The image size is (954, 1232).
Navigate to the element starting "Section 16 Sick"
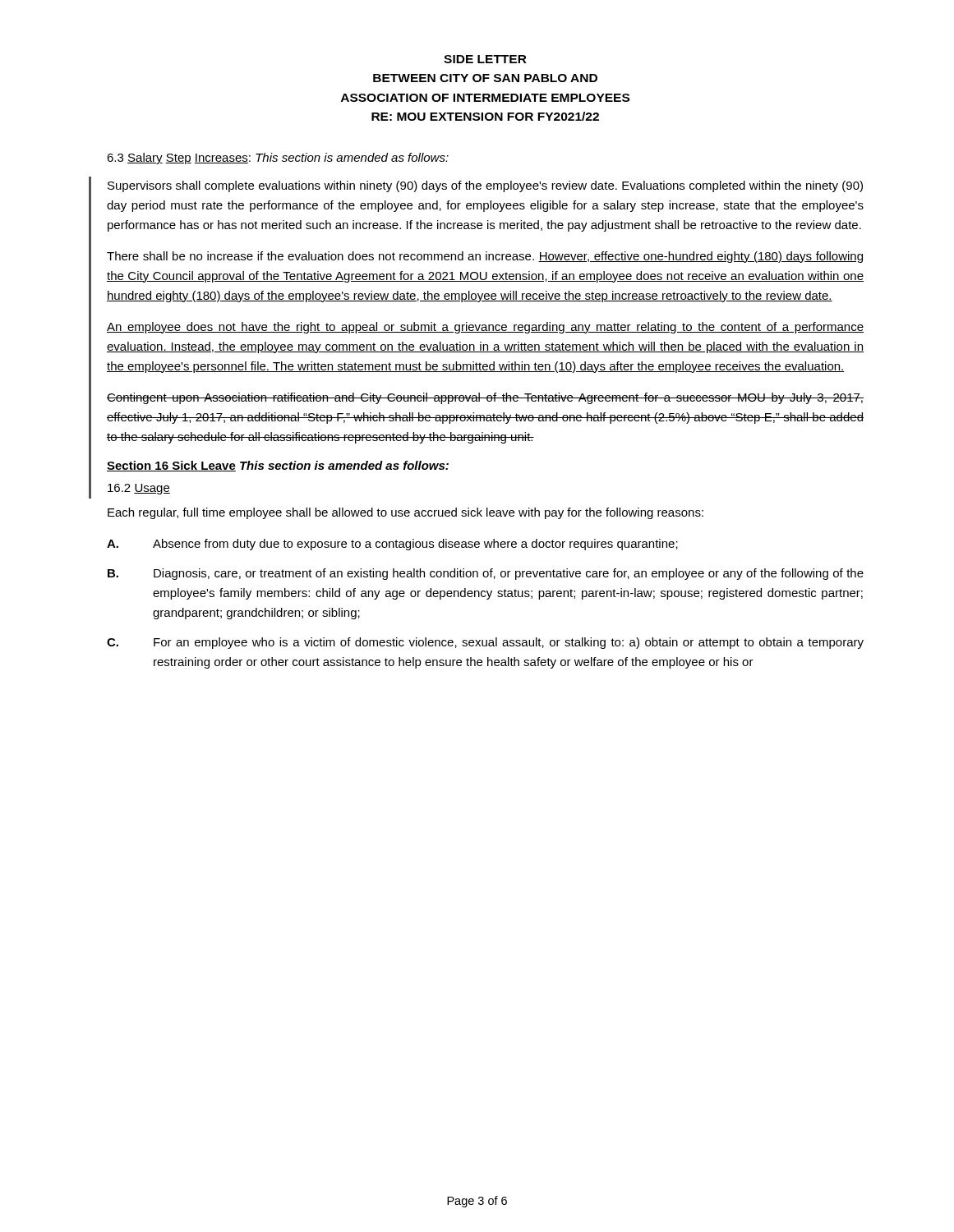(x=278, y=465)
